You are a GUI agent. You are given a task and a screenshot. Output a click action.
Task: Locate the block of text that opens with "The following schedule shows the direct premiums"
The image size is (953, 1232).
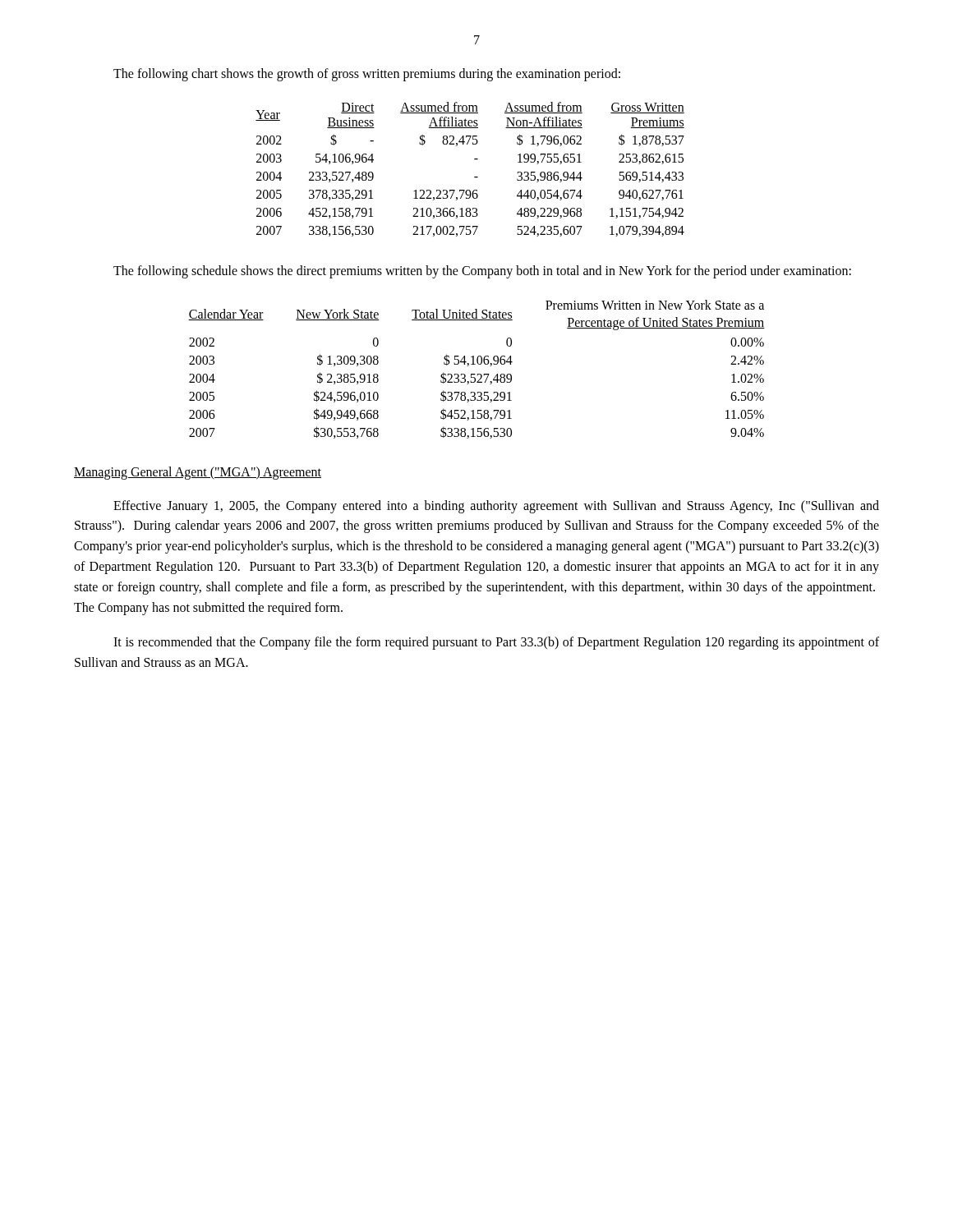tap(483, 271)
